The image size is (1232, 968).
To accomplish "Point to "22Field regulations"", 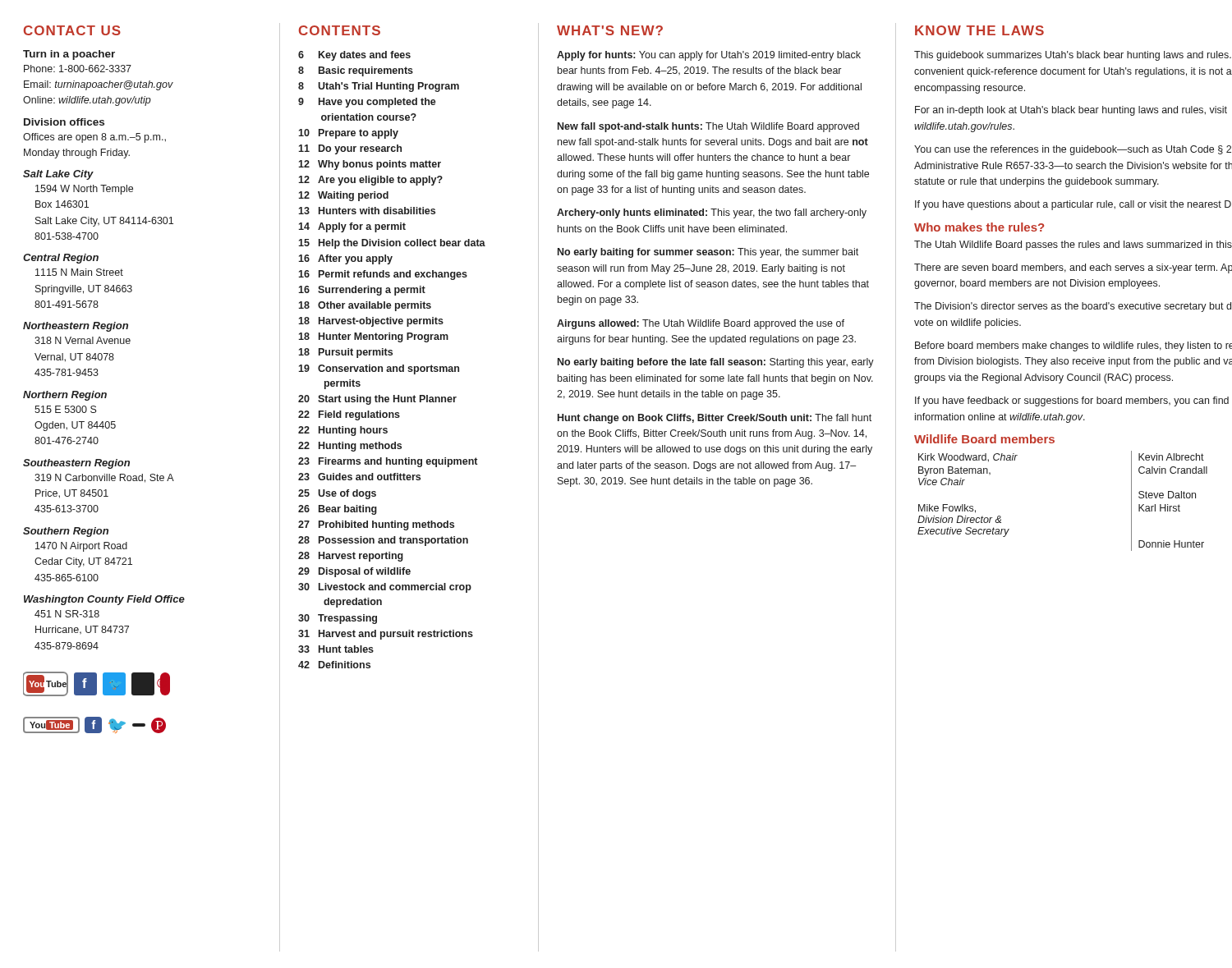I will click(x=349, y=415).
